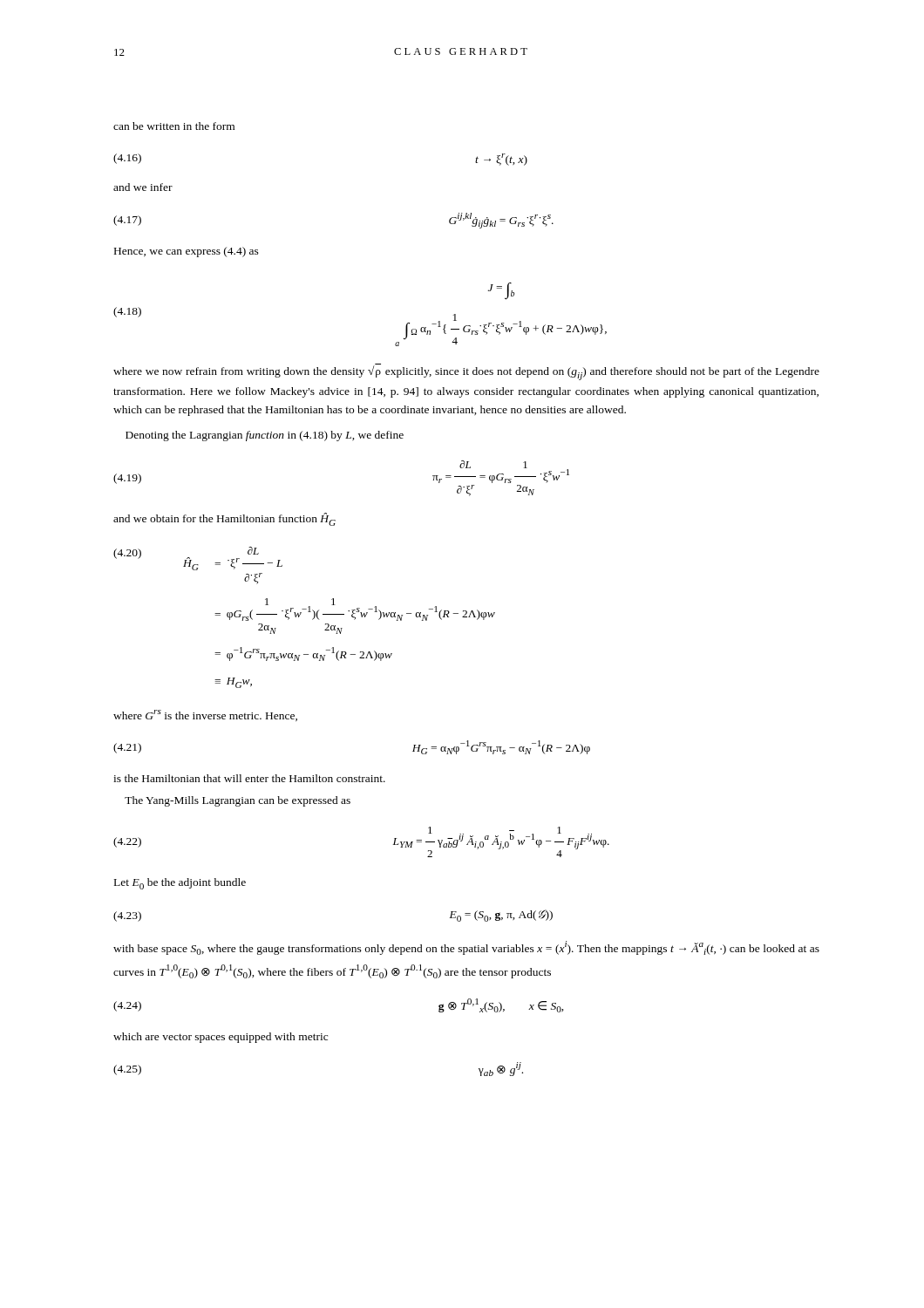
Task: Find the text block starting "(4.17) Gij,klġijġkl = Grs˙ξr˙ξs."
Action: (x=466, y=220)
